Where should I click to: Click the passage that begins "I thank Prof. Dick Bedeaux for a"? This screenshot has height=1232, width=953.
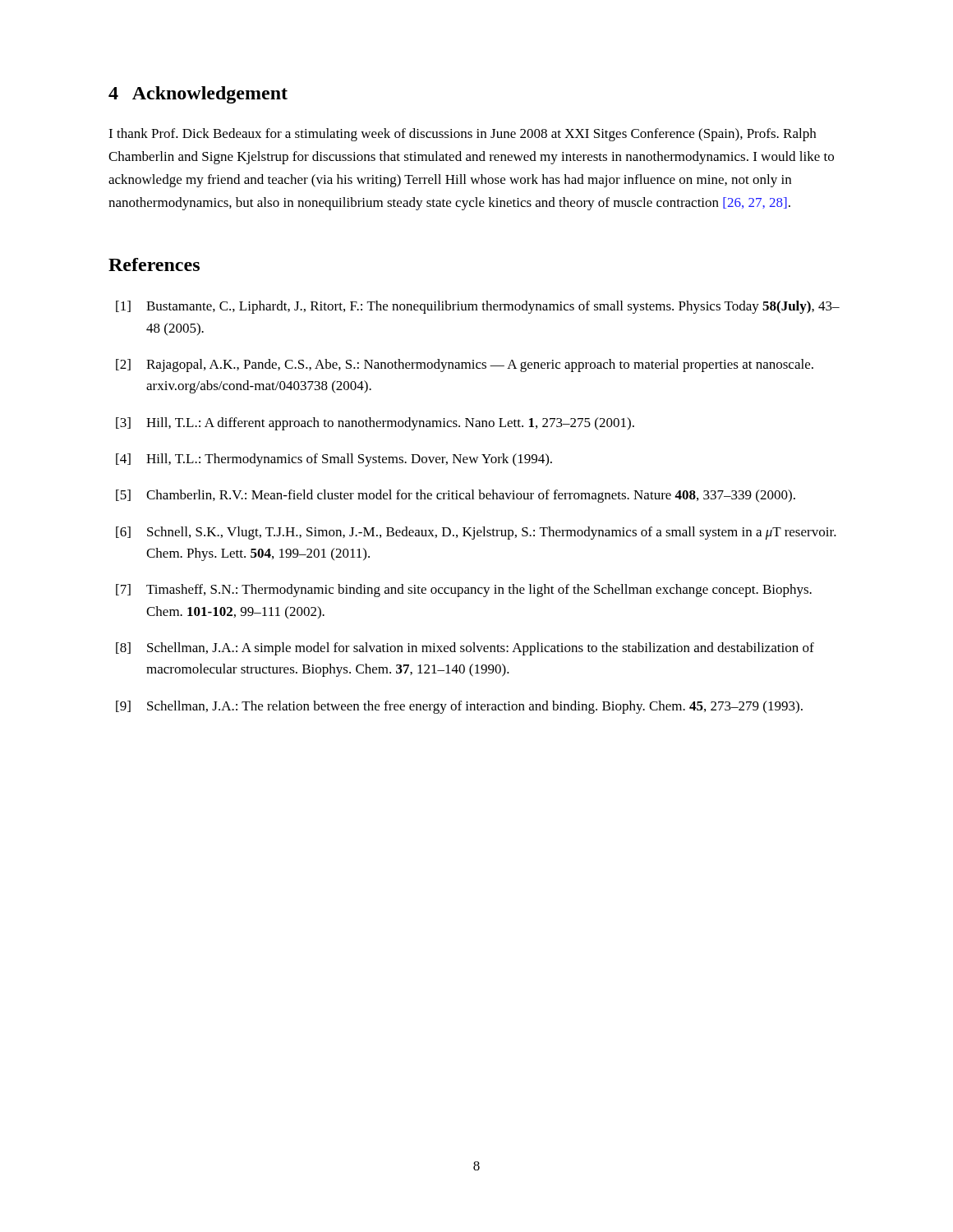pos(471,168)
